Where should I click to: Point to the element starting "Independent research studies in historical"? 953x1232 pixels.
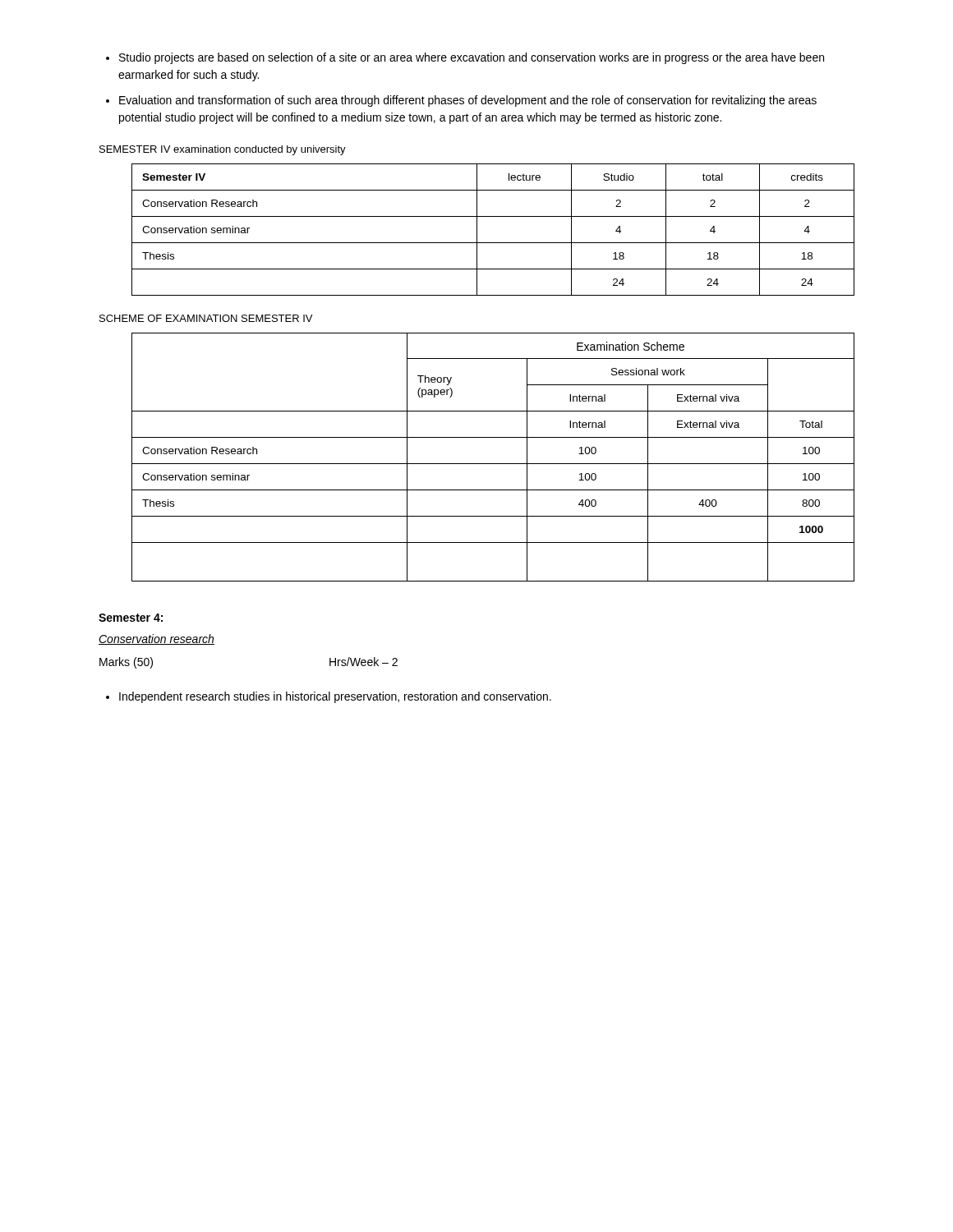(x=476, y=697)
